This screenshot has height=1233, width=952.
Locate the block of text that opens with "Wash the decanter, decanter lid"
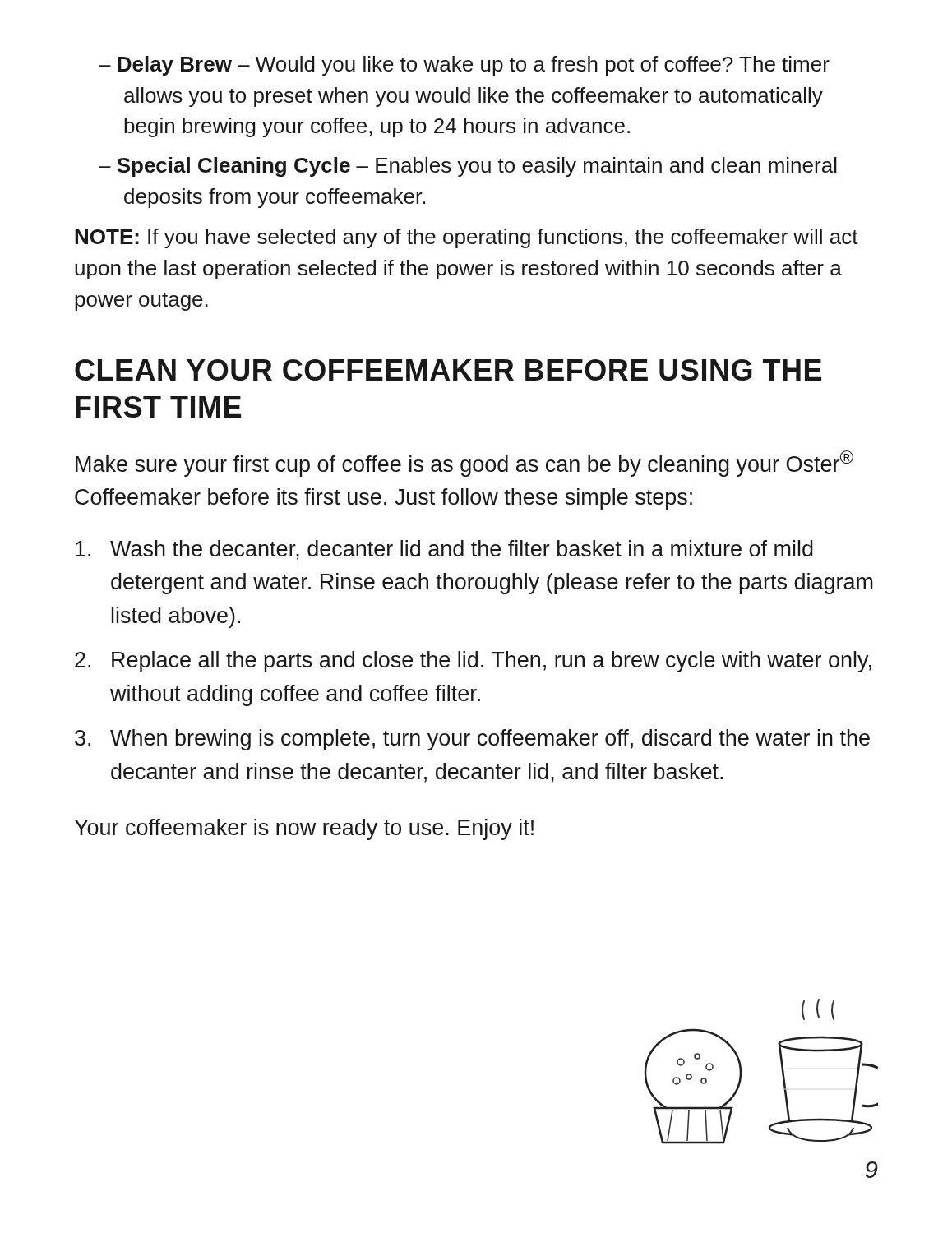(476, 582)
